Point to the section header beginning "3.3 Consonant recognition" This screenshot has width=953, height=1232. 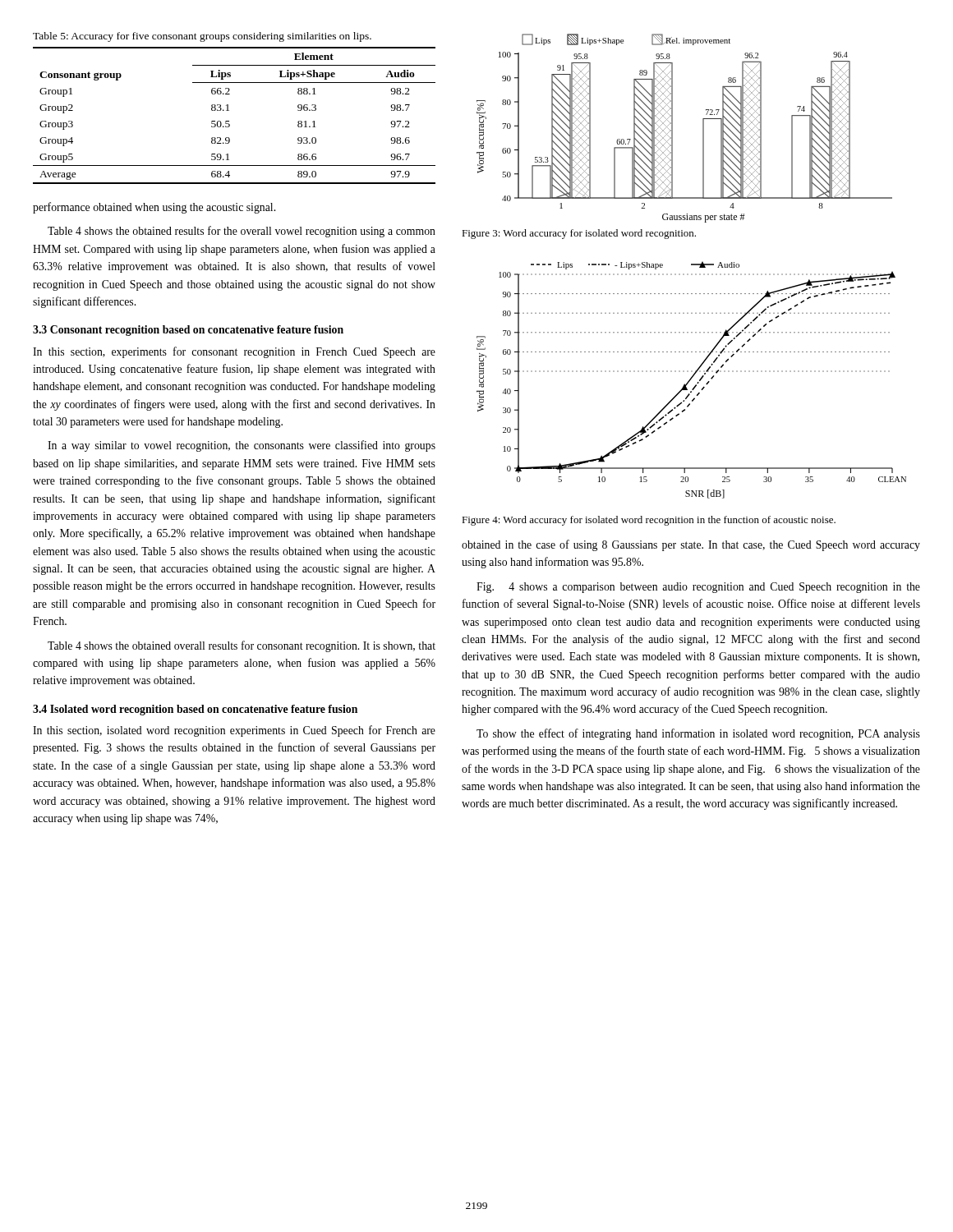(188, 330)
